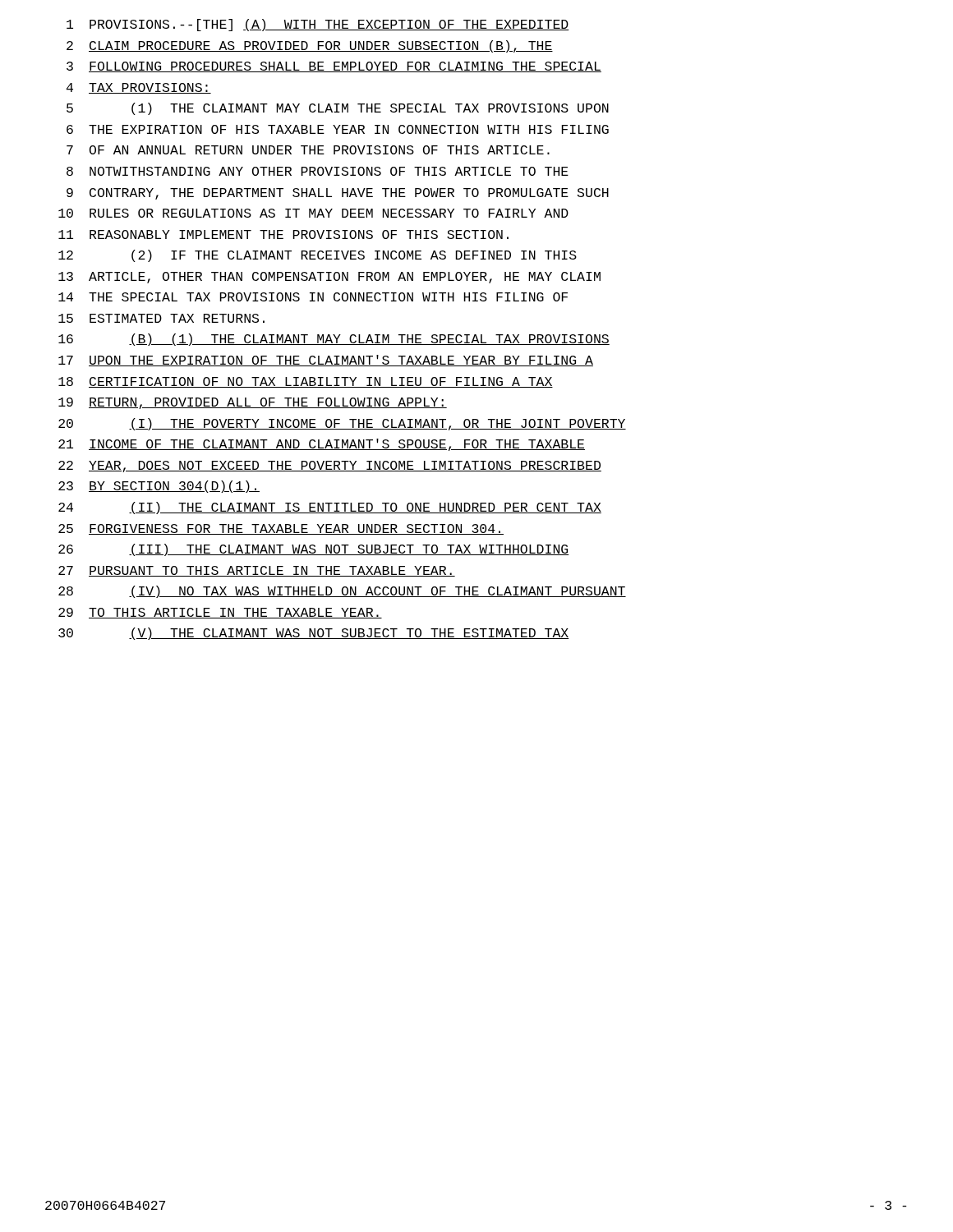The image size is (953, 1232).
Task: Click on the list item that reads "30 (V) THE CLAIMANT WAS NOT SUBJECT TO"
Action: 307,634
